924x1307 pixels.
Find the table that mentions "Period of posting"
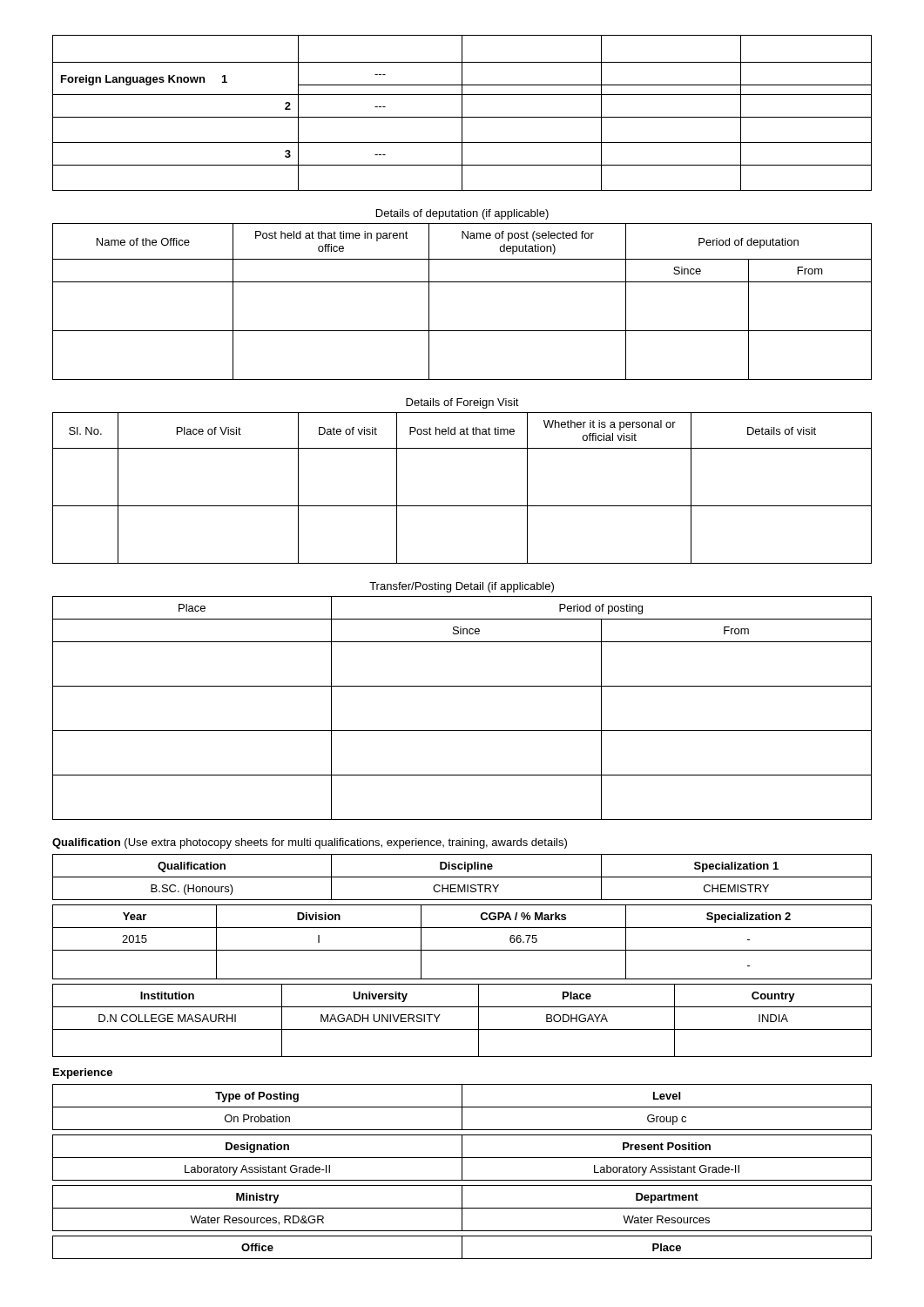[462, 708]
